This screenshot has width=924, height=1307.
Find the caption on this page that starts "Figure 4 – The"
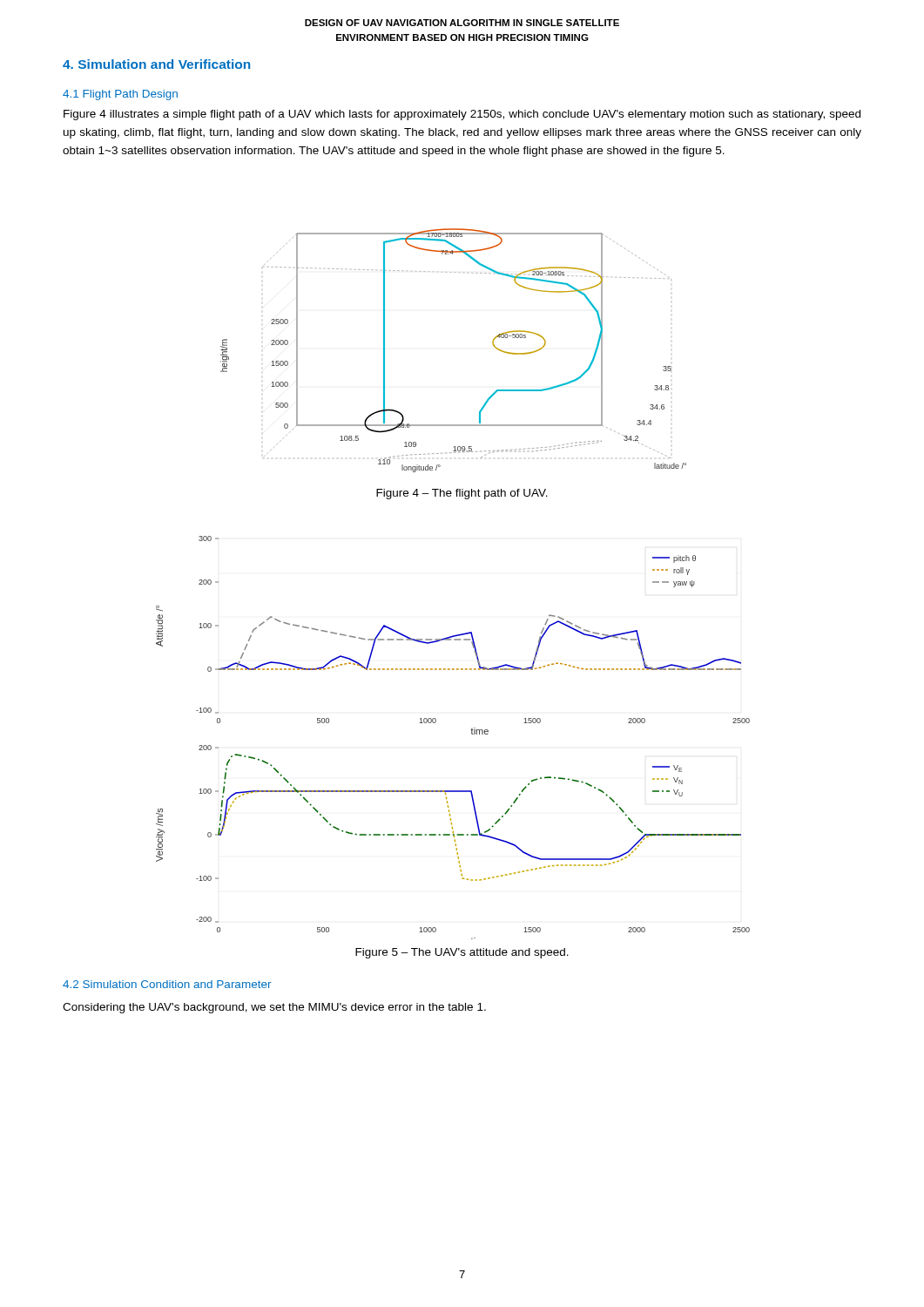click(x=462, y=493)
